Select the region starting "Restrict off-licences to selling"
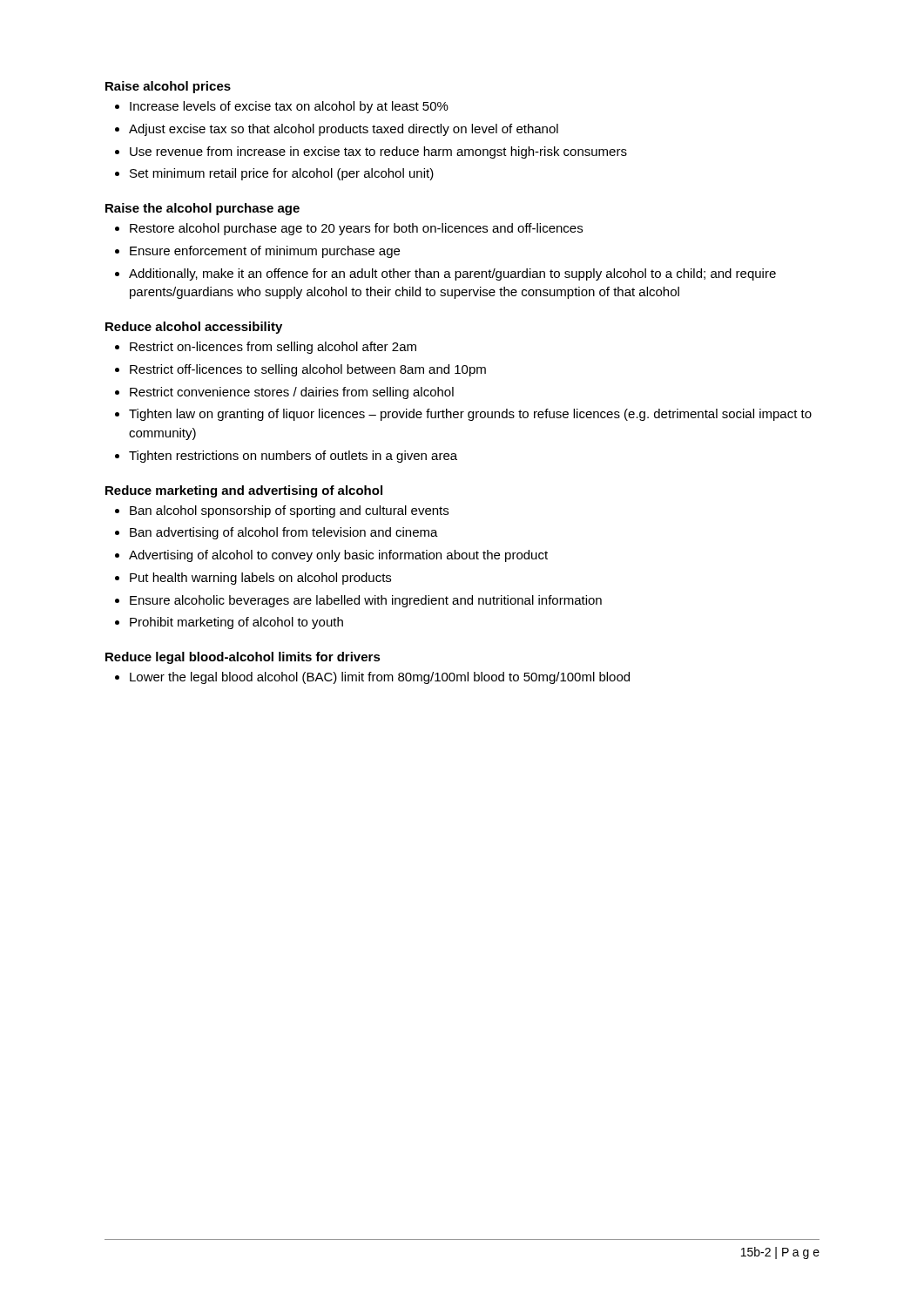 [x=462, y=369]
